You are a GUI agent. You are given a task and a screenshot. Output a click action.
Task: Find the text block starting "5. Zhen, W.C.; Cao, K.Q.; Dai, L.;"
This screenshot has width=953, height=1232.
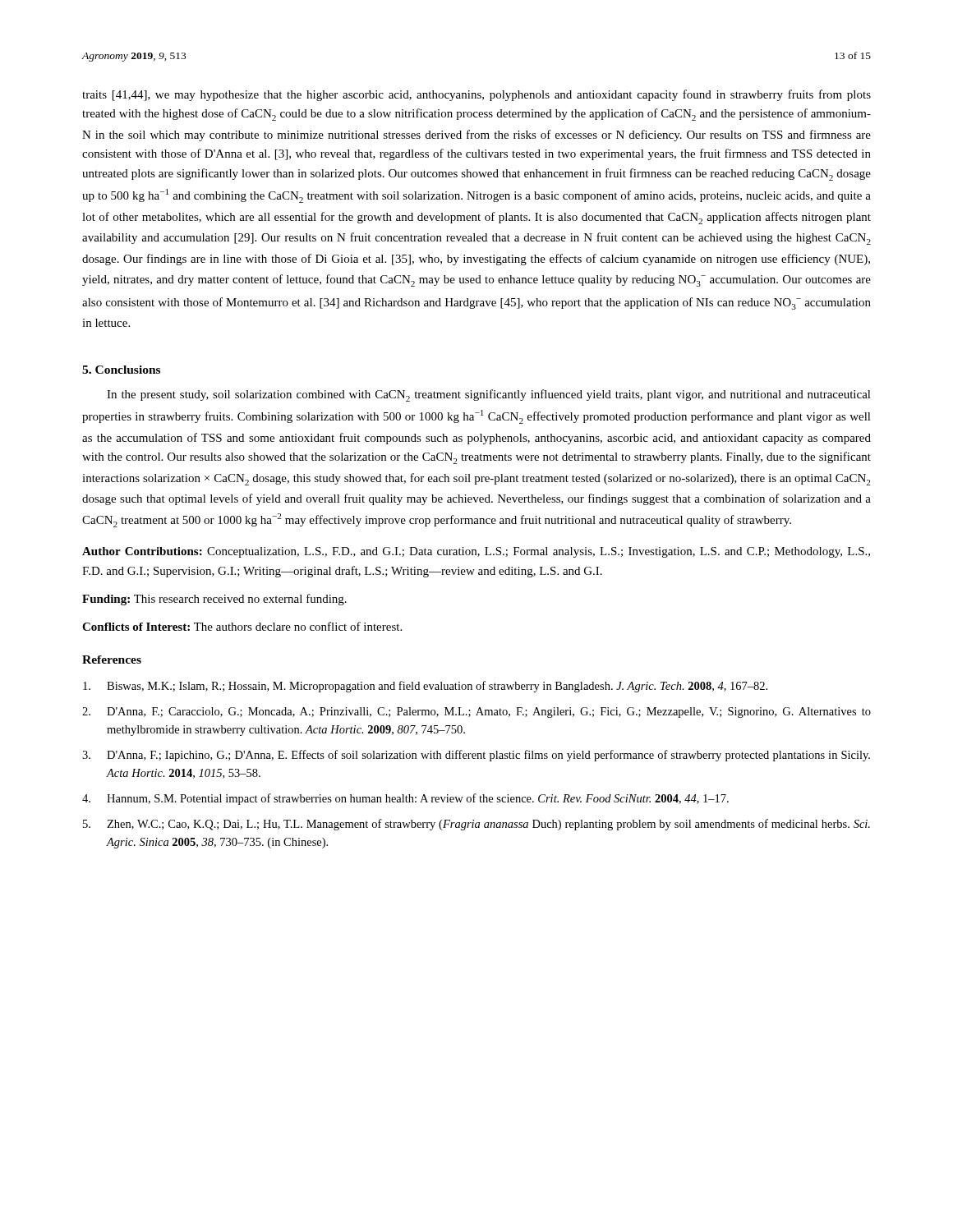(x=476, y=833)
